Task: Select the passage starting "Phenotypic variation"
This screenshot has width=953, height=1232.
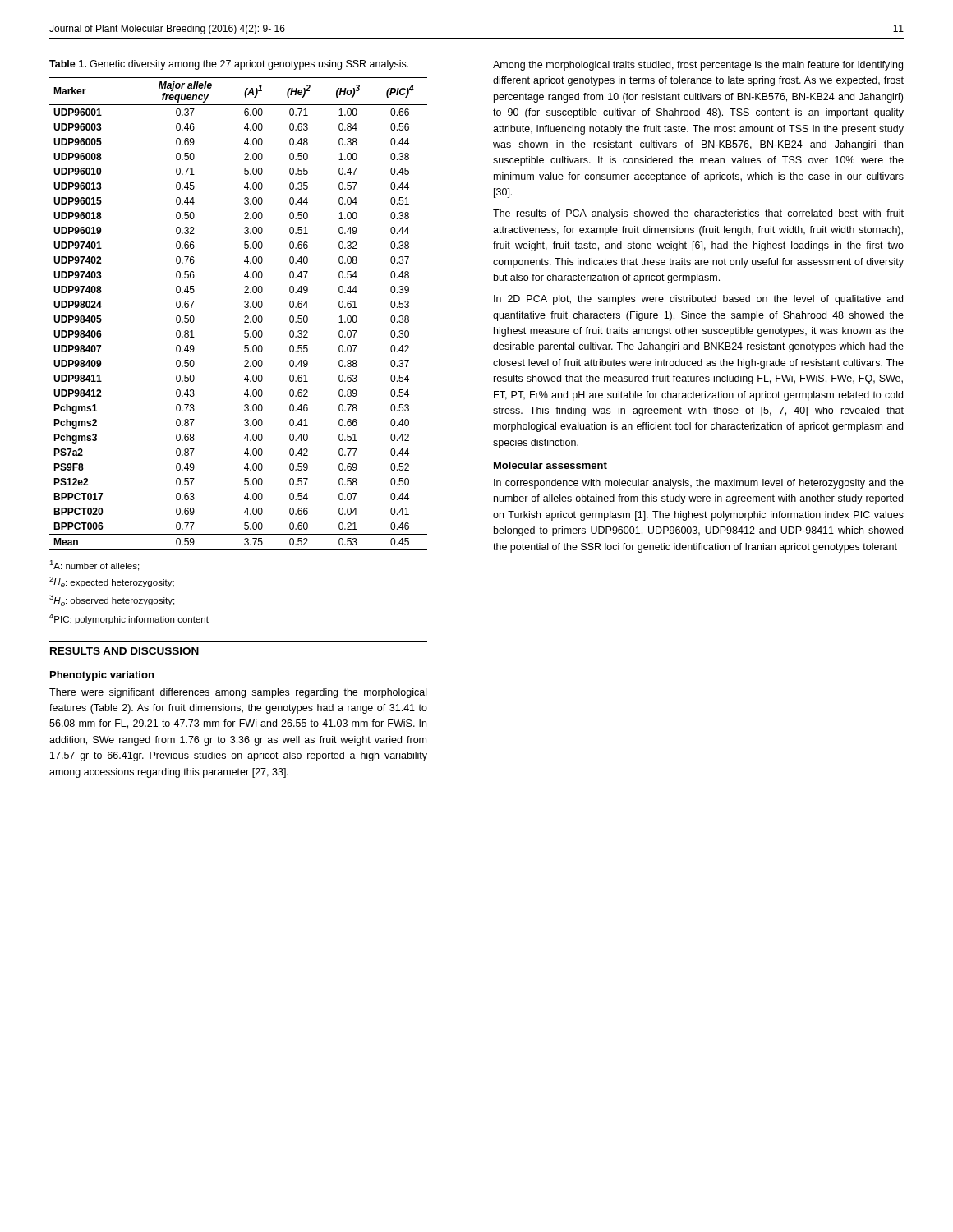Action: pyautogui.click(x=102, y=674)
